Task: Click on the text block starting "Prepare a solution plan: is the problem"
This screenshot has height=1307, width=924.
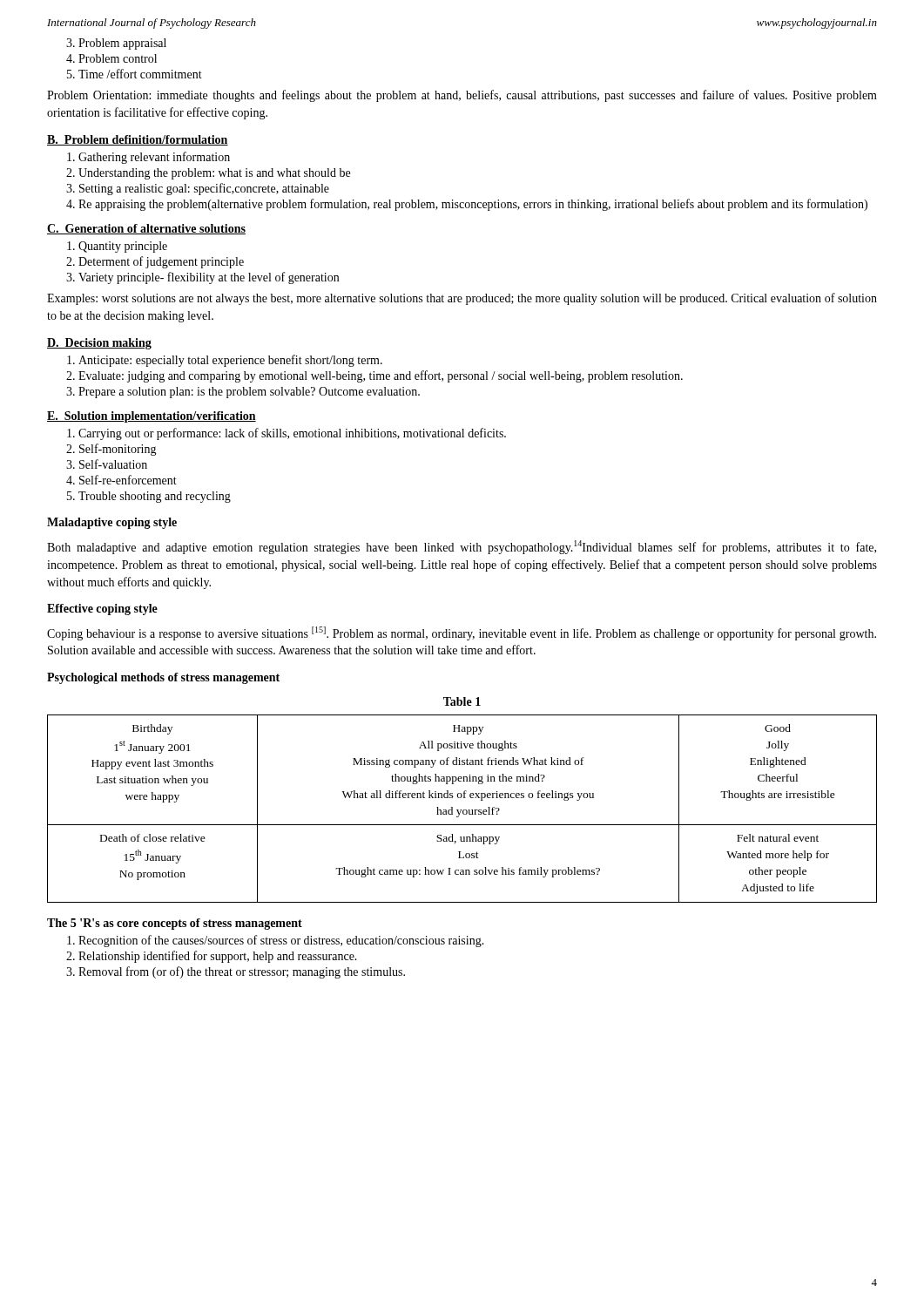Action: (x=249, y=393)
